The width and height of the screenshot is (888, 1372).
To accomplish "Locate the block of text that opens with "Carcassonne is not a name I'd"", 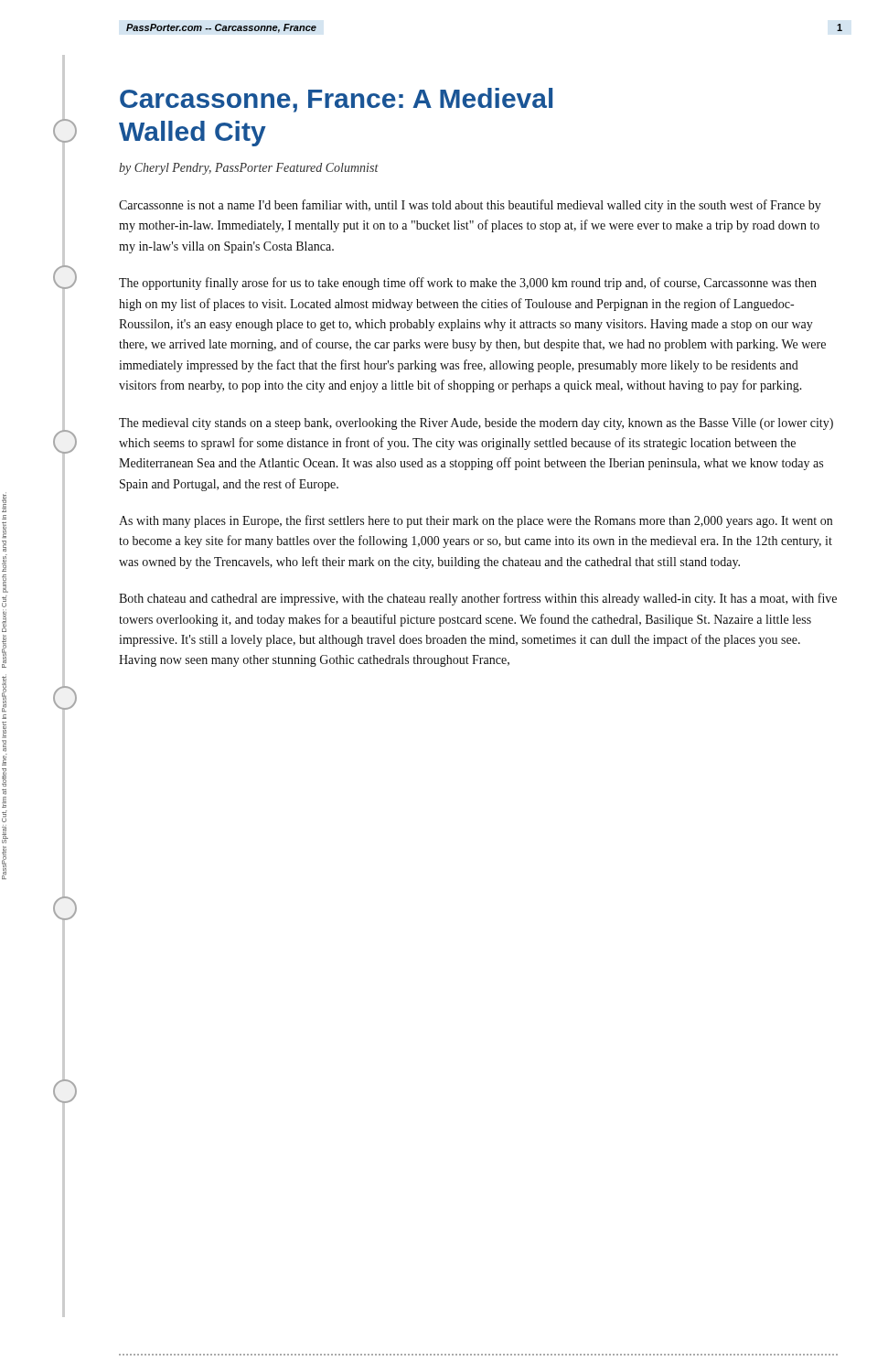I will pyautogui.click(x=470, y=226).
